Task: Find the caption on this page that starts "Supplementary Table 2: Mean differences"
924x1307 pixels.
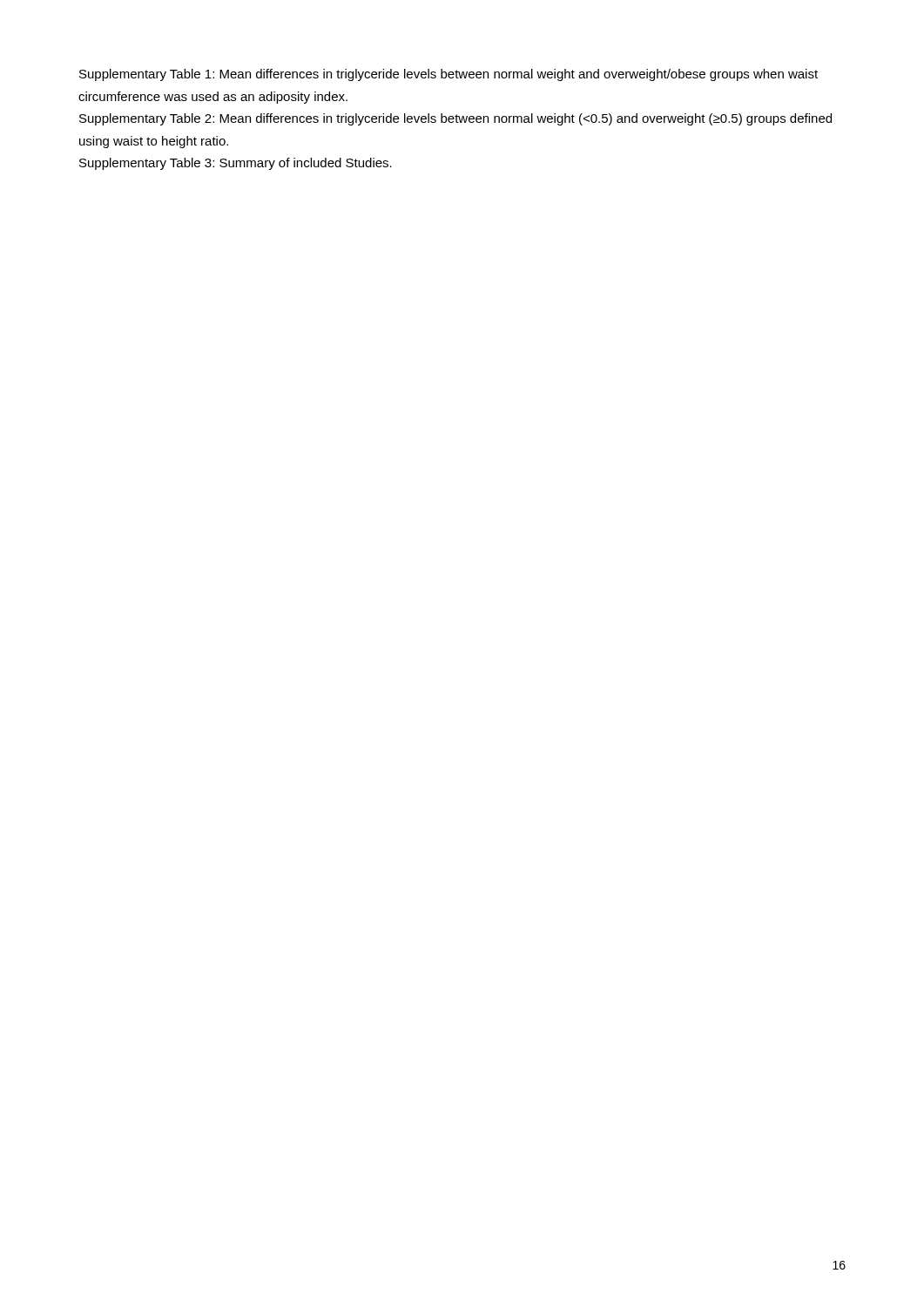Action: [455, 129]
